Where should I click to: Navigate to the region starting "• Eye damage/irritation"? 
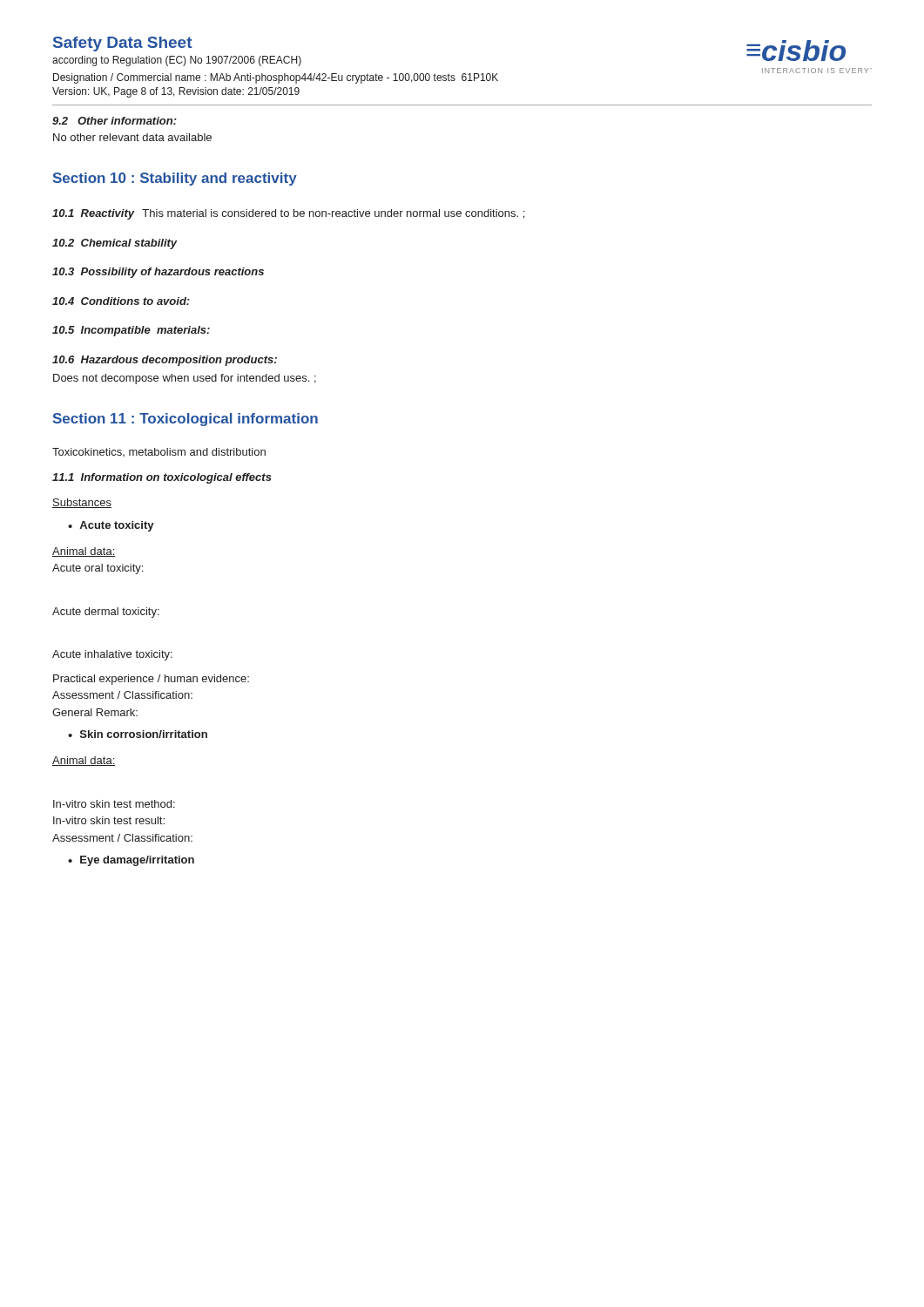click(x=131, y=861)
